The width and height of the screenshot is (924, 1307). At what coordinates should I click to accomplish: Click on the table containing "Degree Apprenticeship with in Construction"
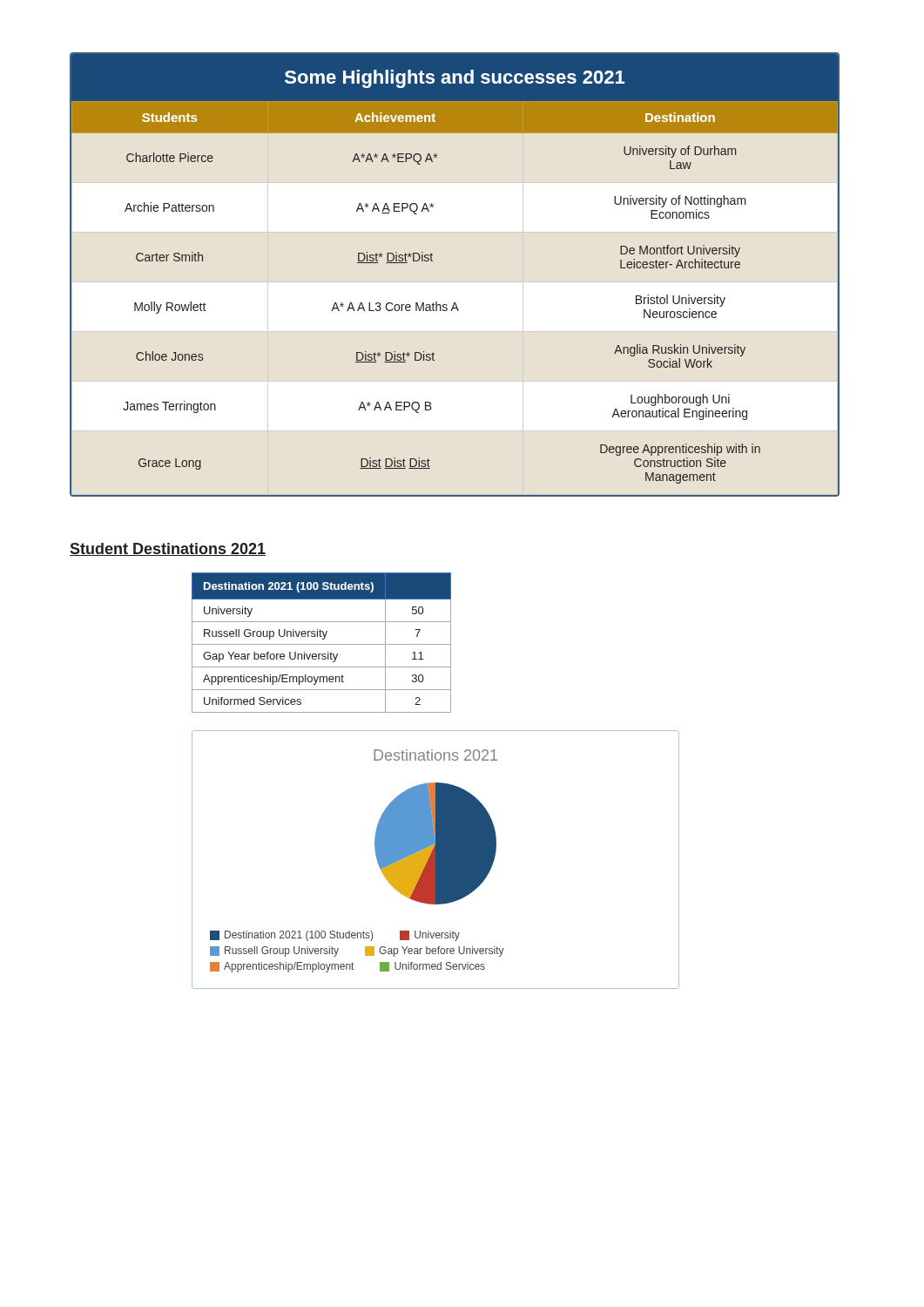455,274
